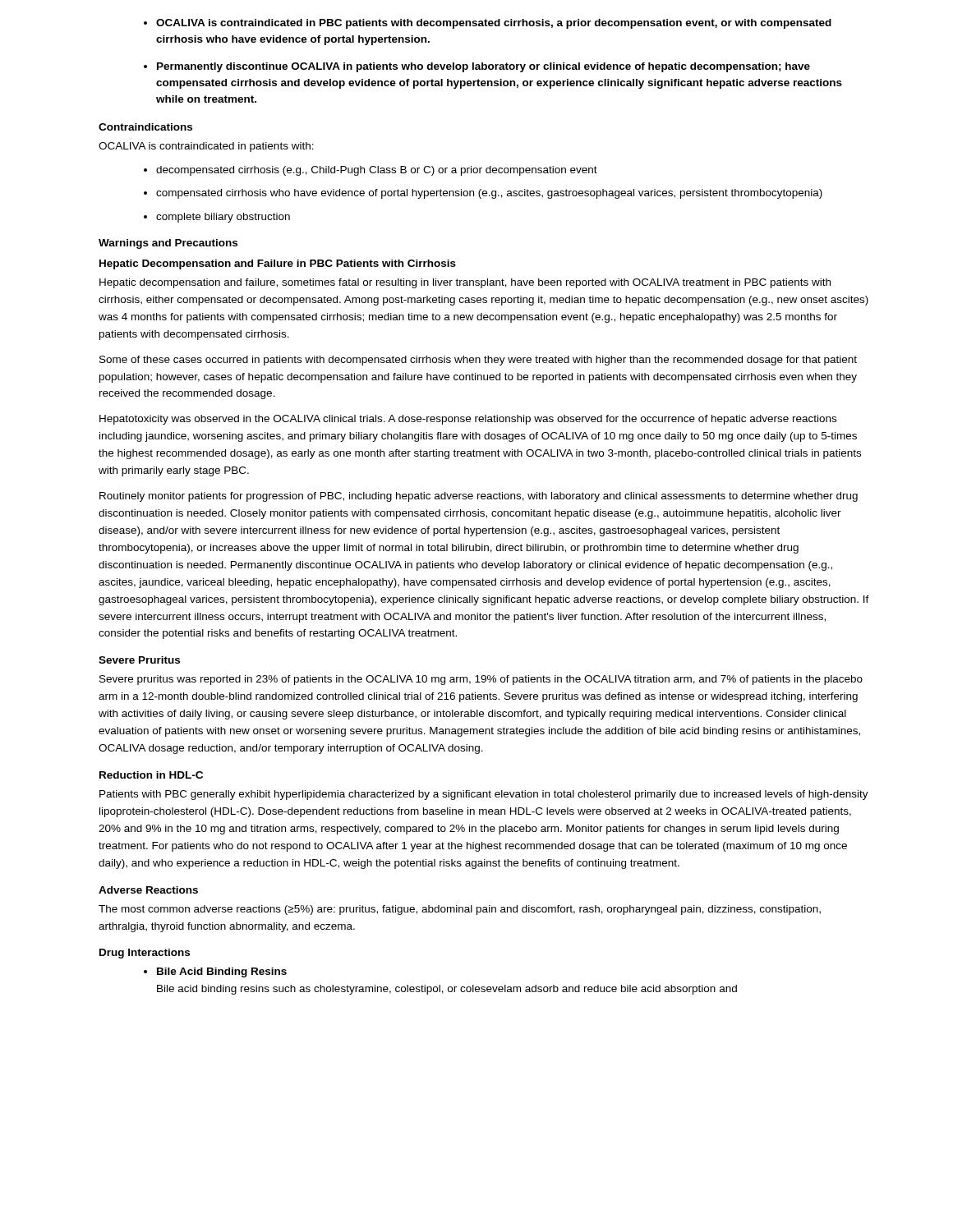The height and width of the screenshot is (1232, 953).
Task: Navigate to the element starting "Patients with PBC generally exhibit hyperlipidemia"
Action: pos(483,828)
